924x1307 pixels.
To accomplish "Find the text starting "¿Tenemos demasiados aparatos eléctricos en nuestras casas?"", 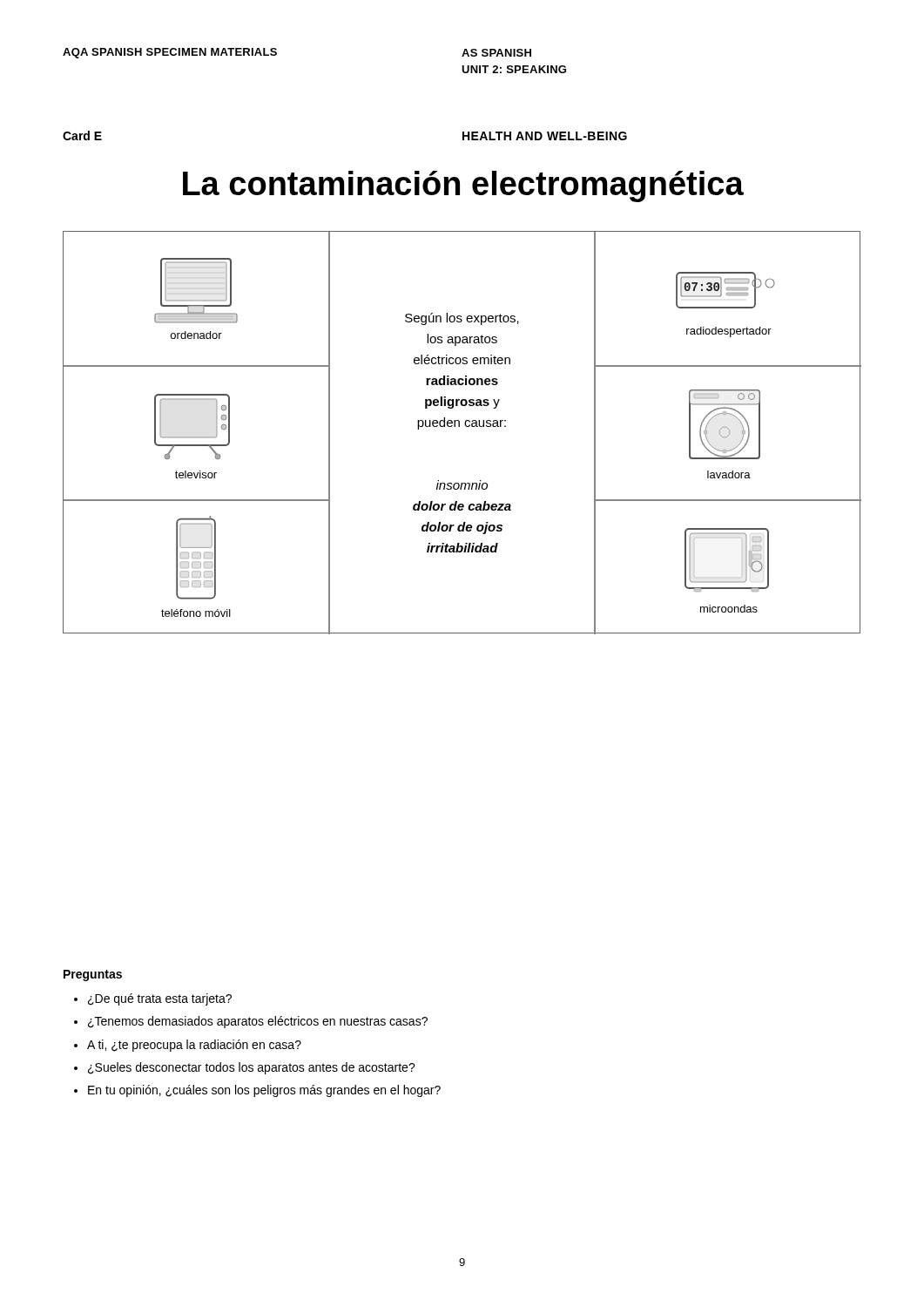I will (258, 1021).
